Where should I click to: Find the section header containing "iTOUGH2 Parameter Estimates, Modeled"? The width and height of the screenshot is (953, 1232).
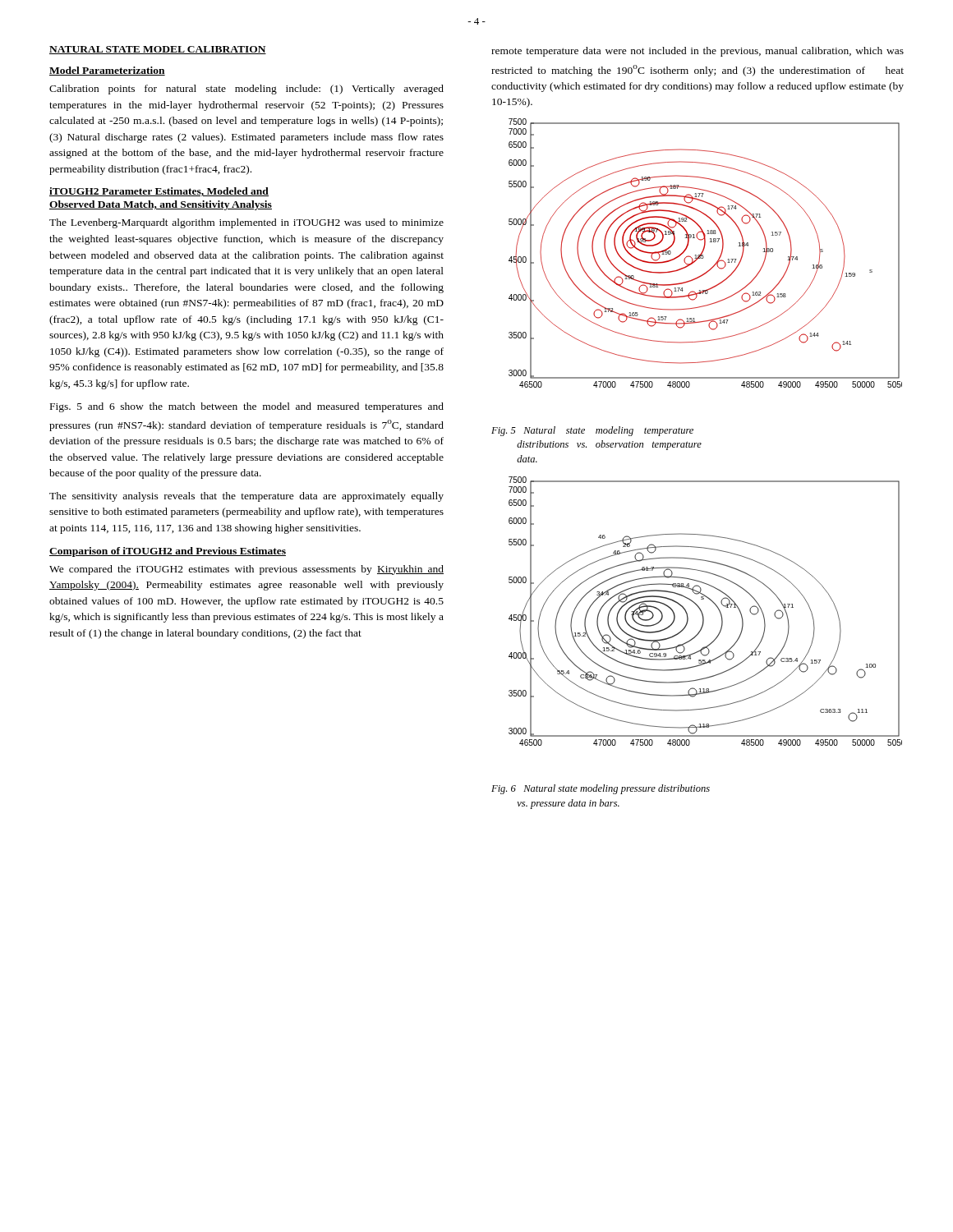[x=246, y=198]
